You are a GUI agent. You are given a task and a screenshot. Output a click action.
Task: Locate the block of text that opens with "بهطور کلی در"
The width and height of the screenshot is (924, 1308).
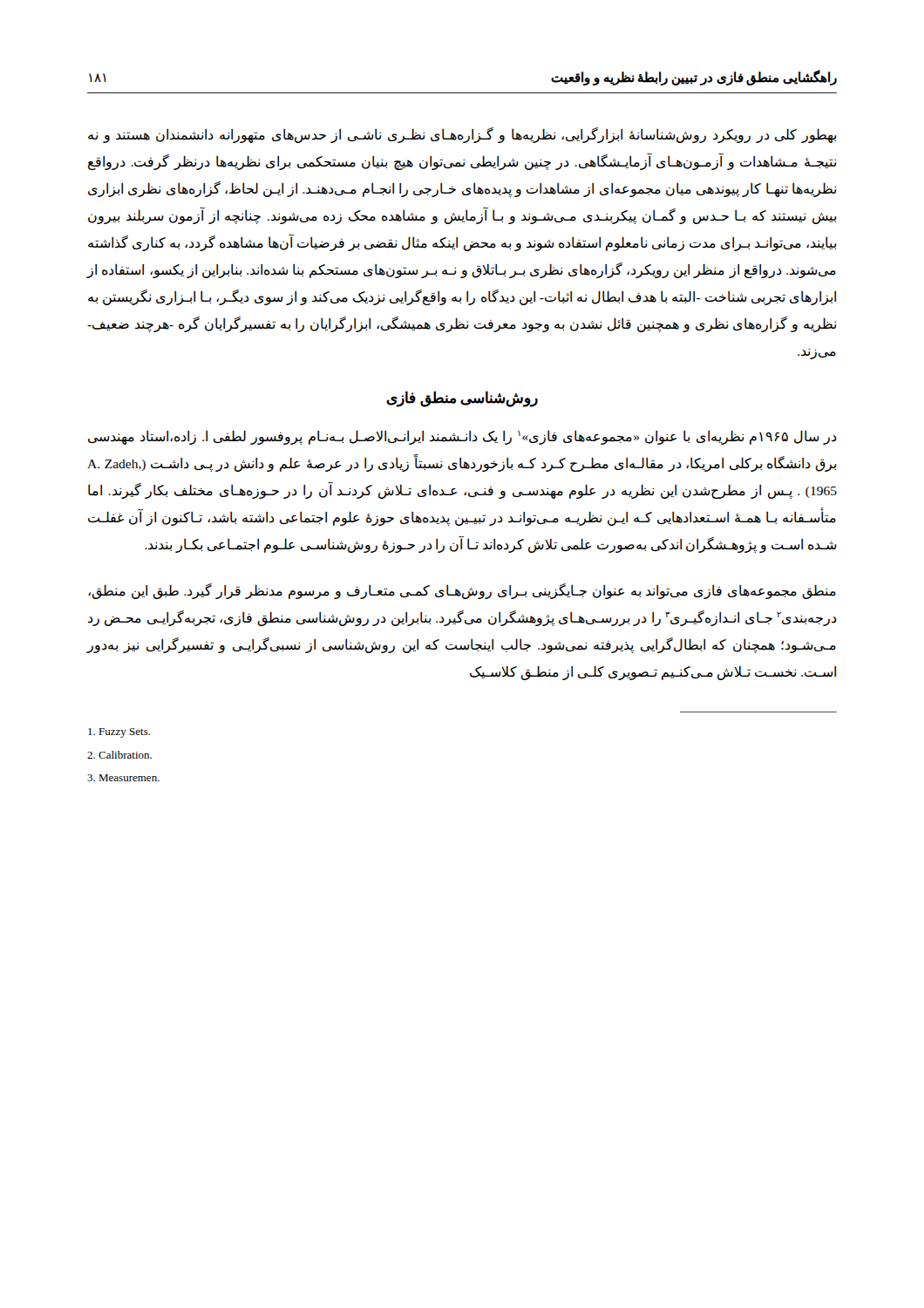click(462, 243)
